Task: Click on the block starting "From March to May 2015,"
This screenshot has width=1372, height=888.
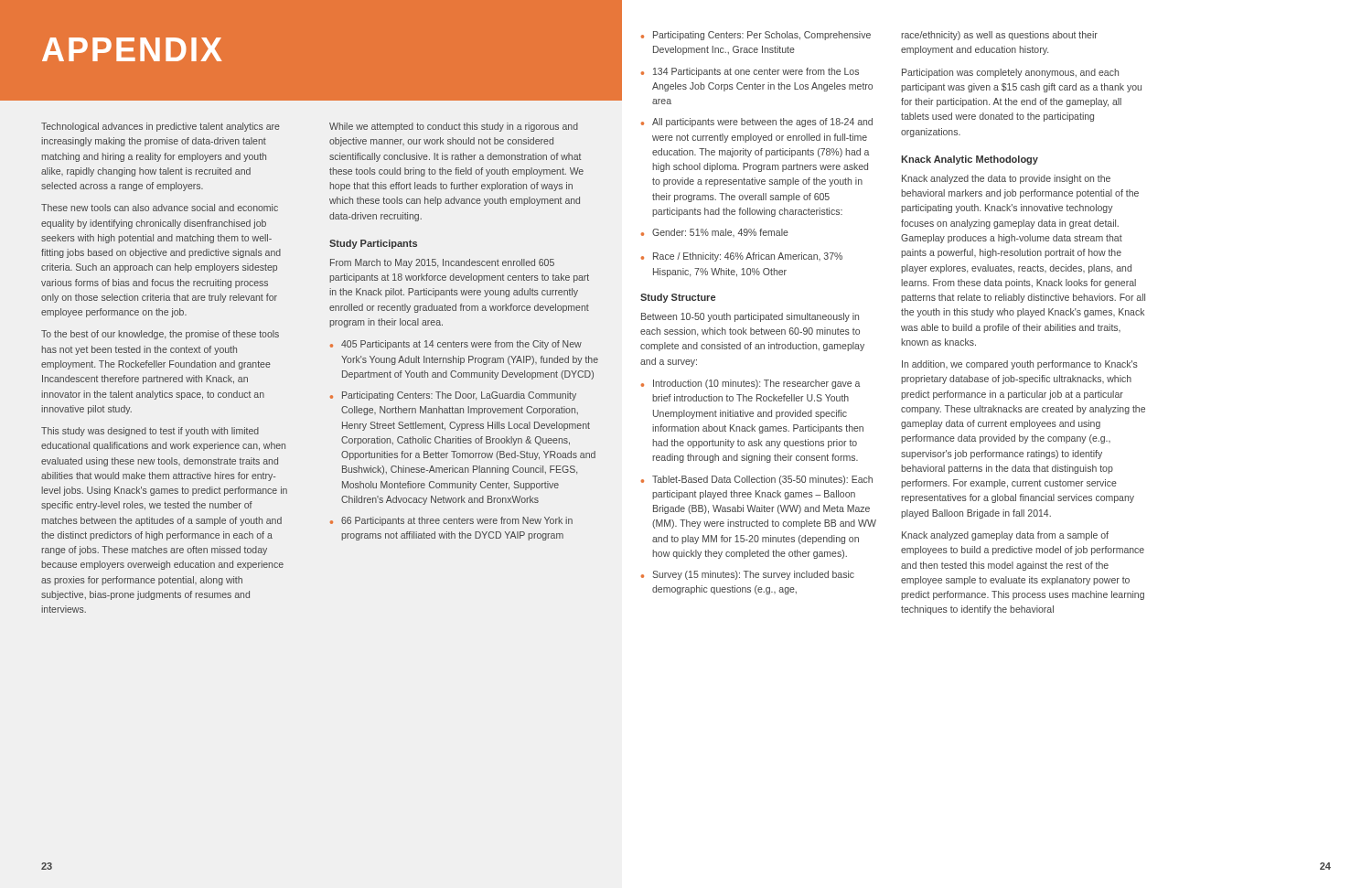Action: coord(464,292)
